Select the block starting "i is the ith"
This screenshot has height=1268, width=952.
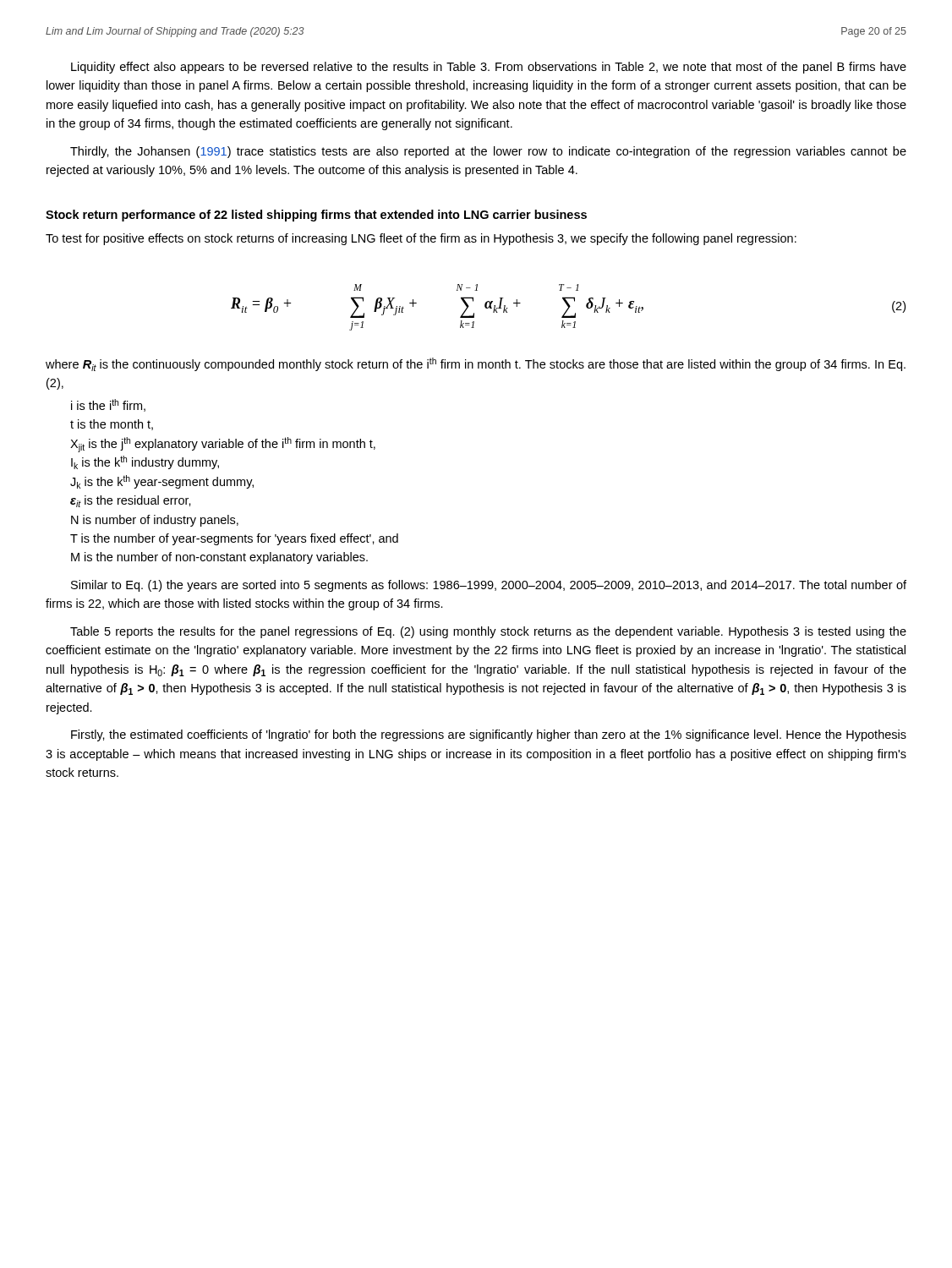108,405
